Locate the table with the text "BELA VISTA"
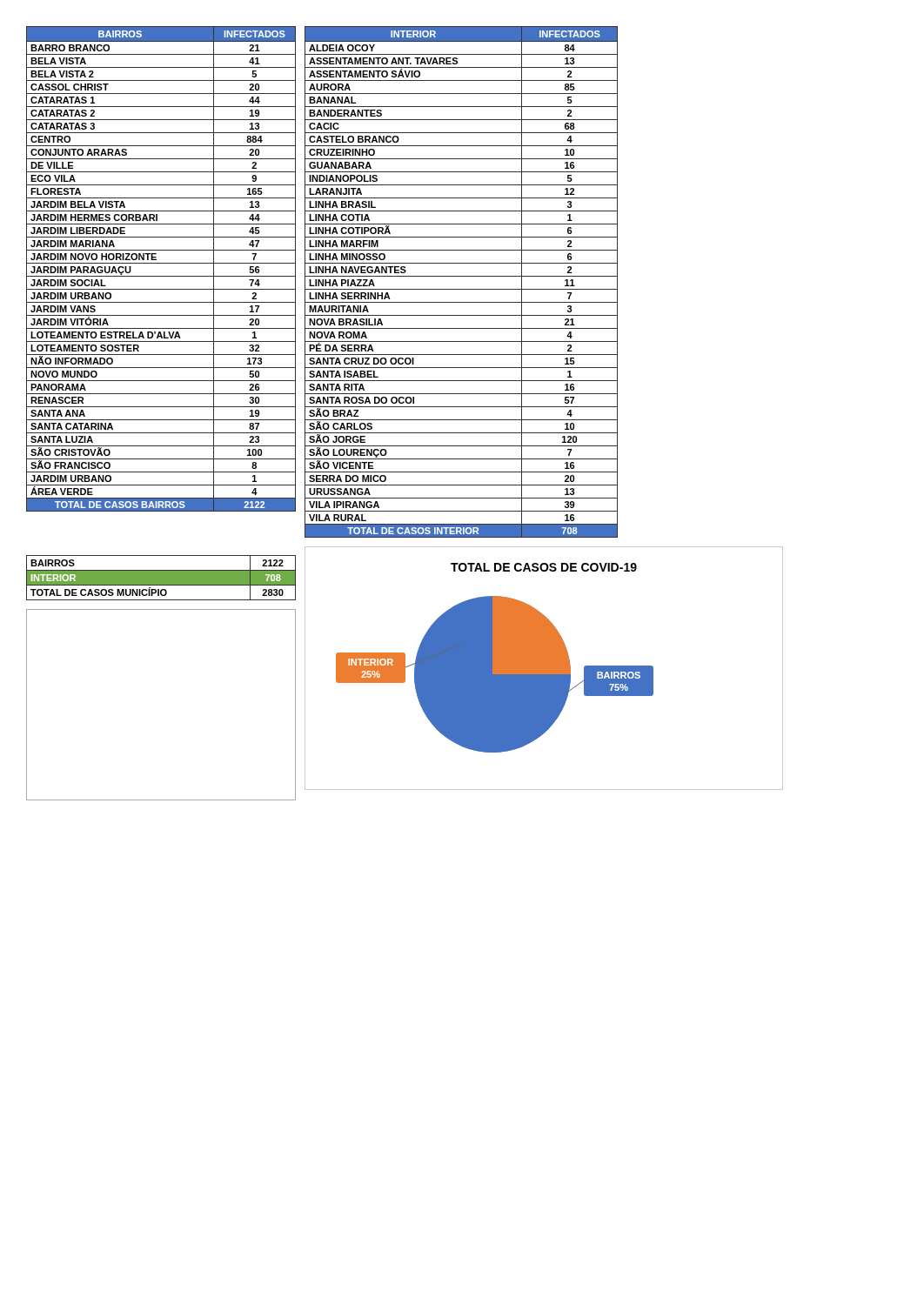Screen dimensions: 1305x924 161,282
